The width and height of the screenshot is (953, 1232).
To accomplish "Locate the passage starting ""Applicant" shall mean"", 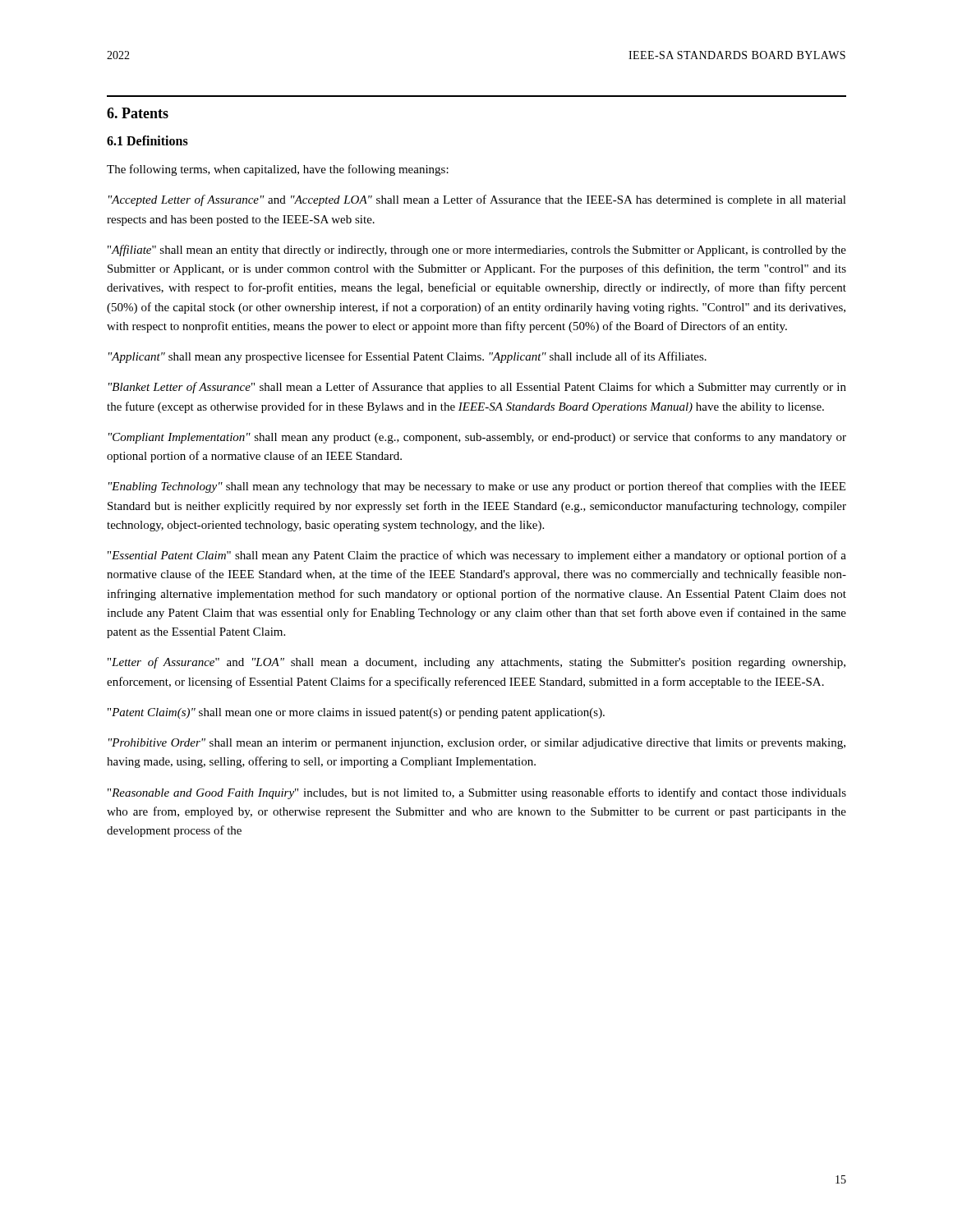I will pos(407,356).
